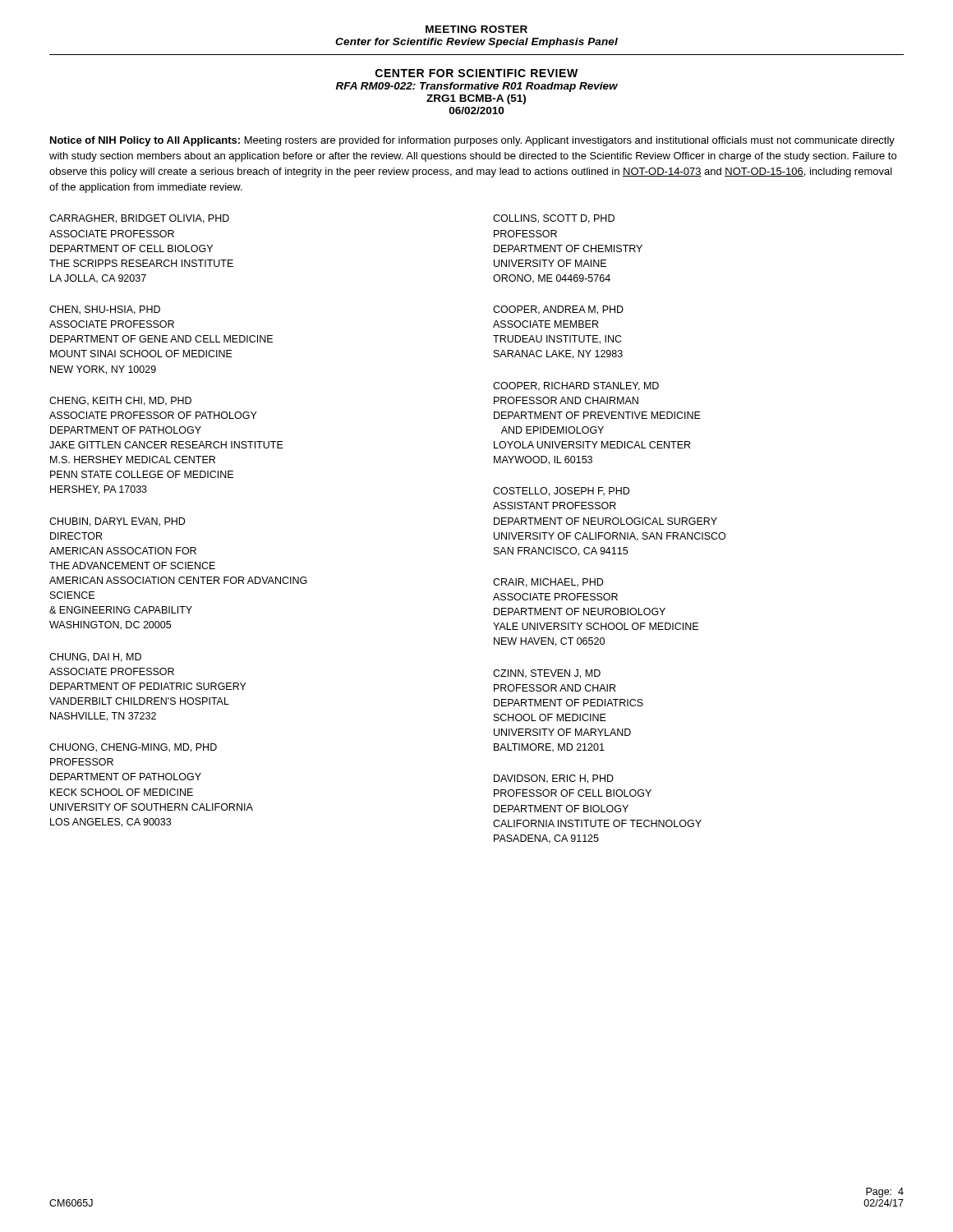Viewport: 953px width, 1232px height.
Task: Find the list item with the text "CHUNG, DAI H, MD ASSOCIATE"
Action: (148, 686)
